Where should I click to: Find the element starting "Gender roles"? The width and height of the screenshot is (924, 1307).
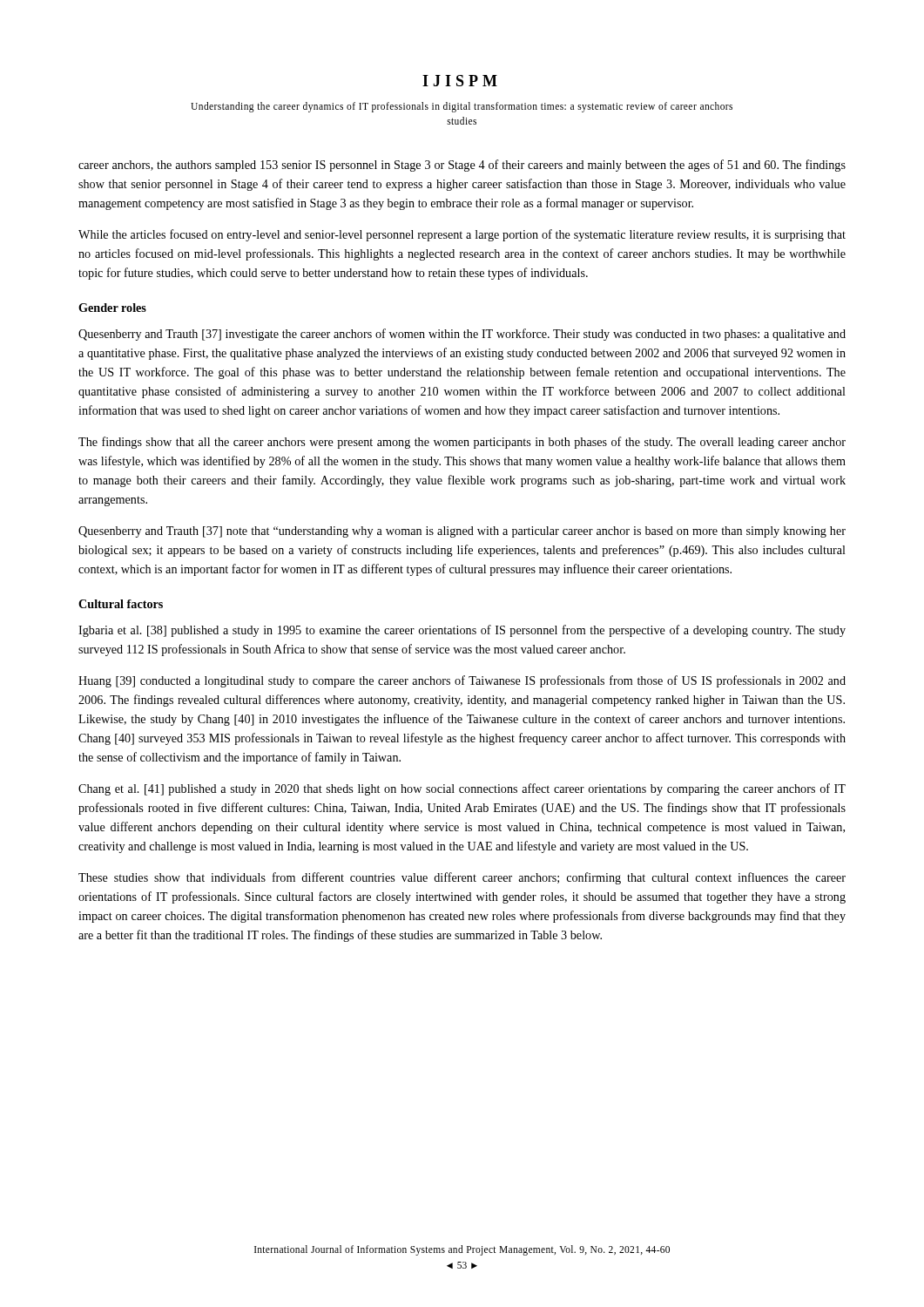(112, 308)
